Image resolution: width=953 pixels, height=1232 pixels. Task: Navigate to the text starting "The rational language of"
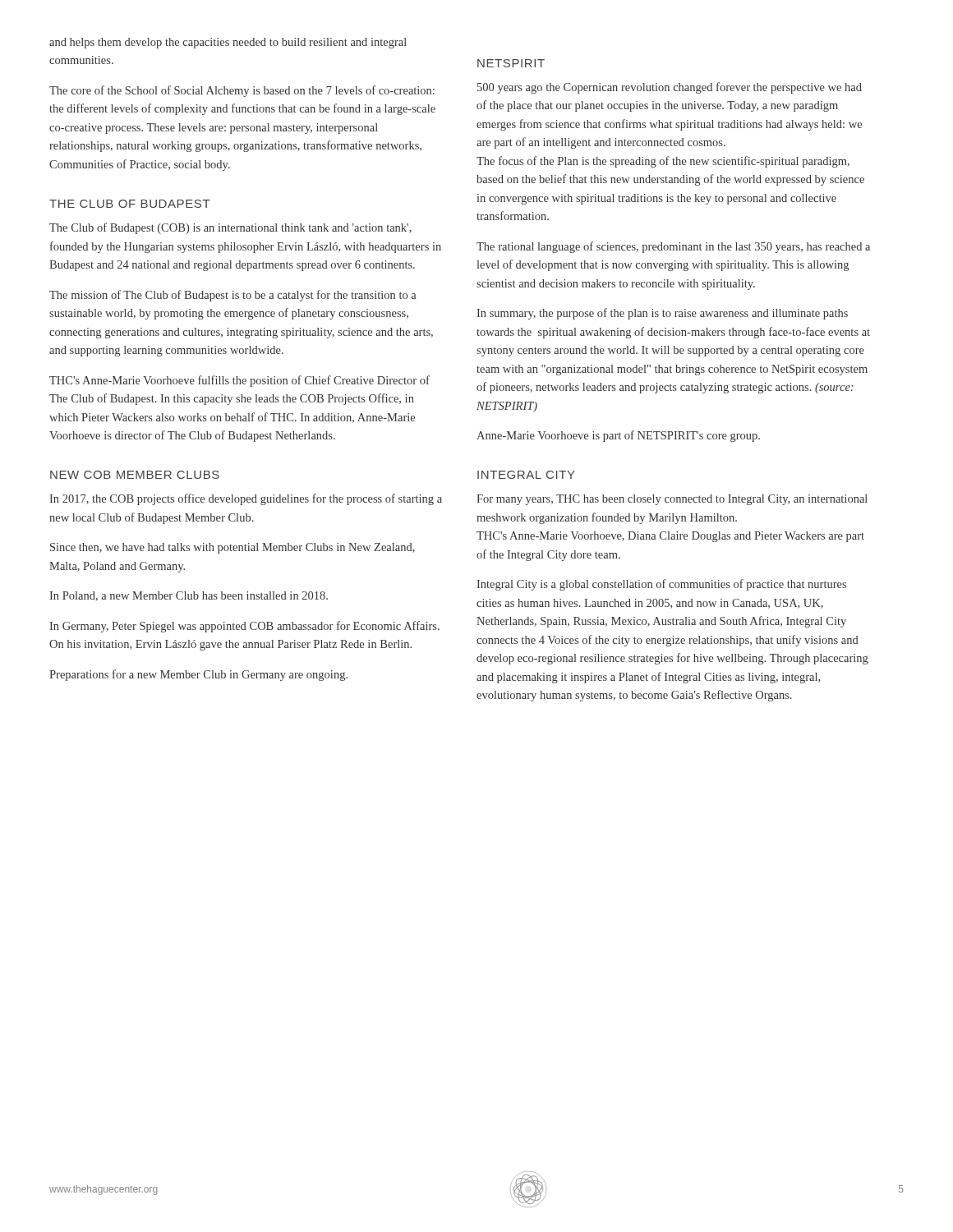tap(673, 265)
